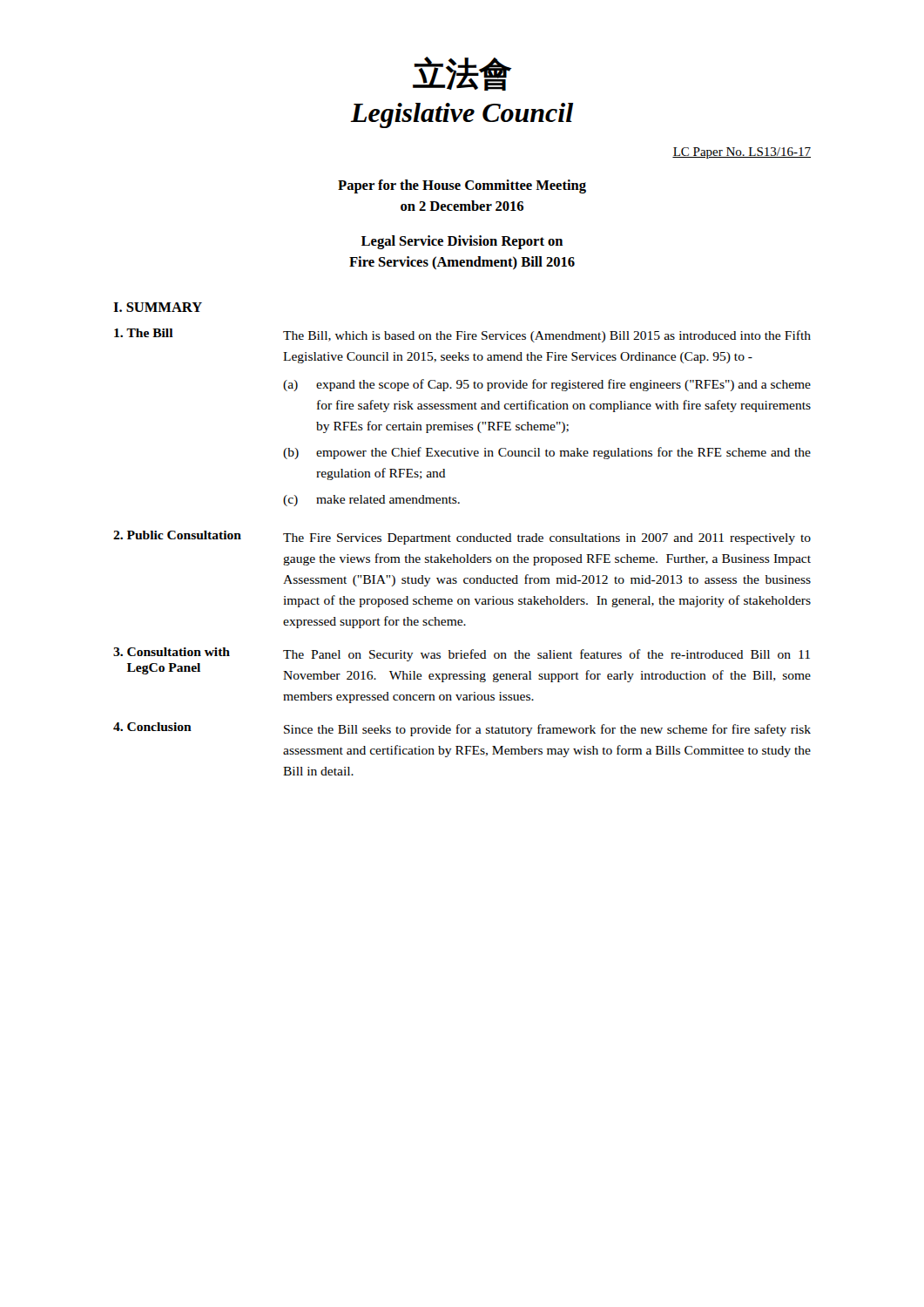Find the region starting "Consultation with LegCo Panel"
This screenshot has height=1307, width=924.
(172, 659)
